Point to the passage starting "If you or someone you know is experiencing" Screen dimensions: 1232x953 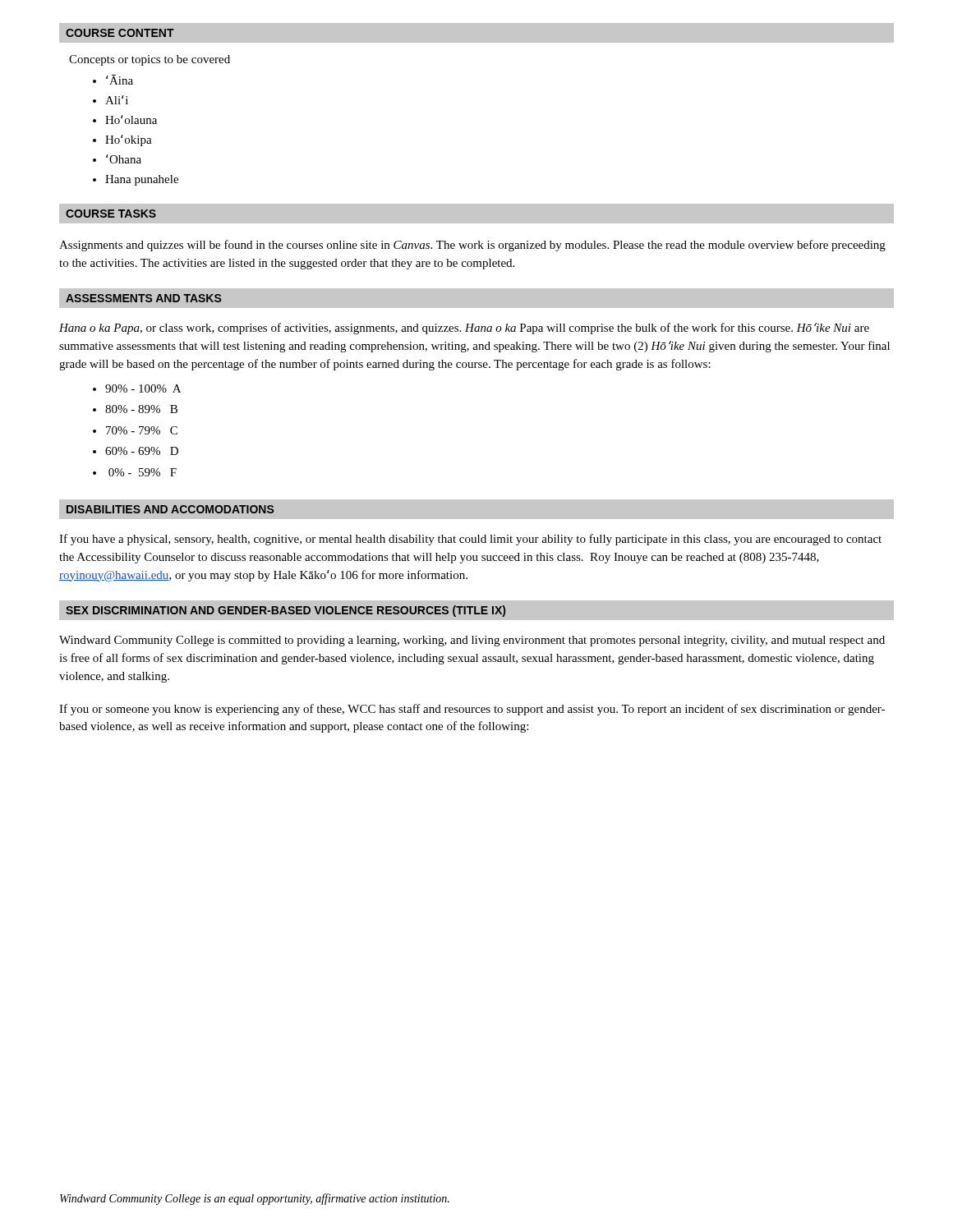472,717
